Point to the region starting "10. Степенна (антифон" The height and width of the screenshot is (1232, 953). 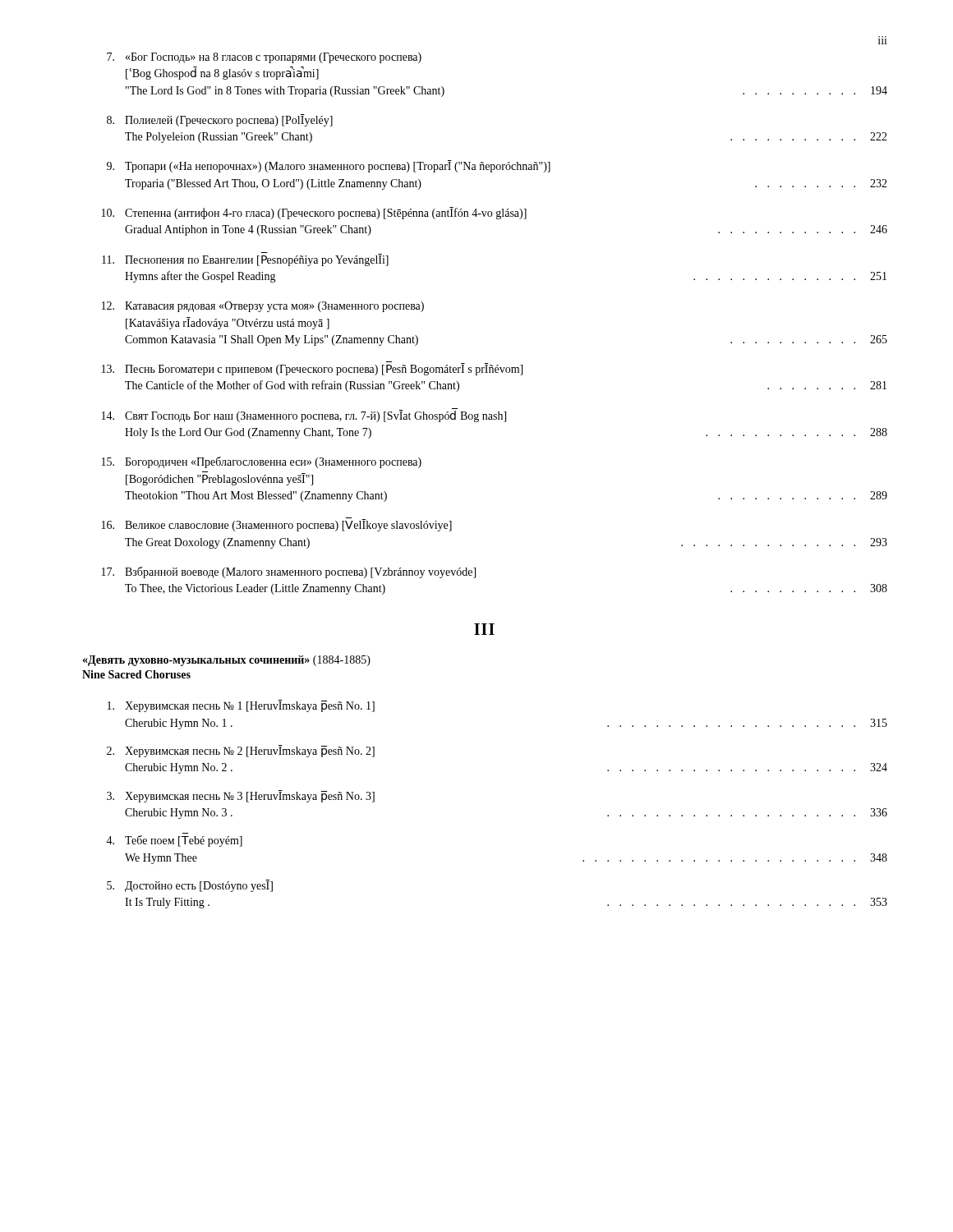(x=485, y=222)
